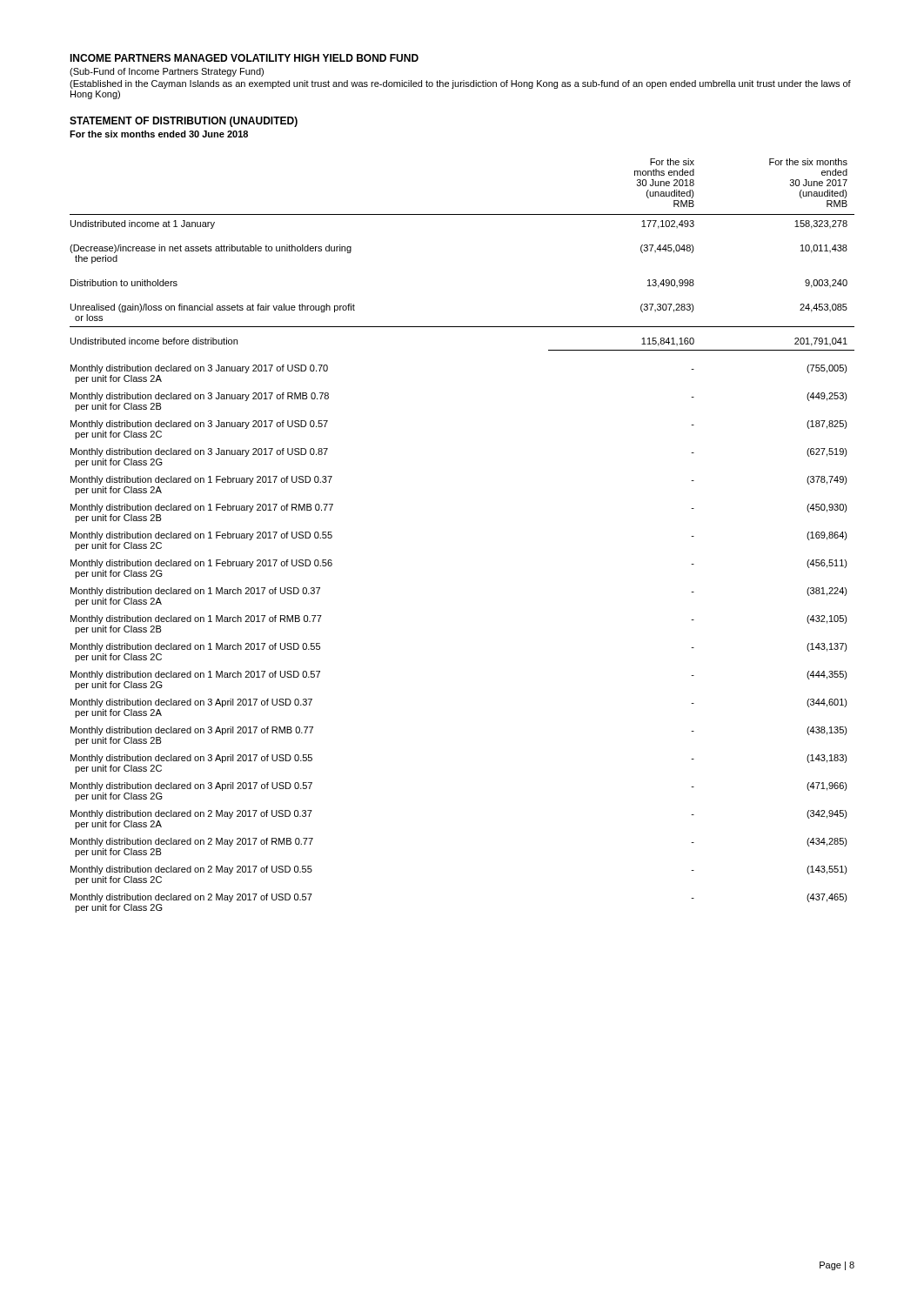The image size is (924, 1305).
Task: Where is the title that starts "INCOME PARTNERS MANAGED VOLATILITY HIGH"?
Action: point(244,58)
